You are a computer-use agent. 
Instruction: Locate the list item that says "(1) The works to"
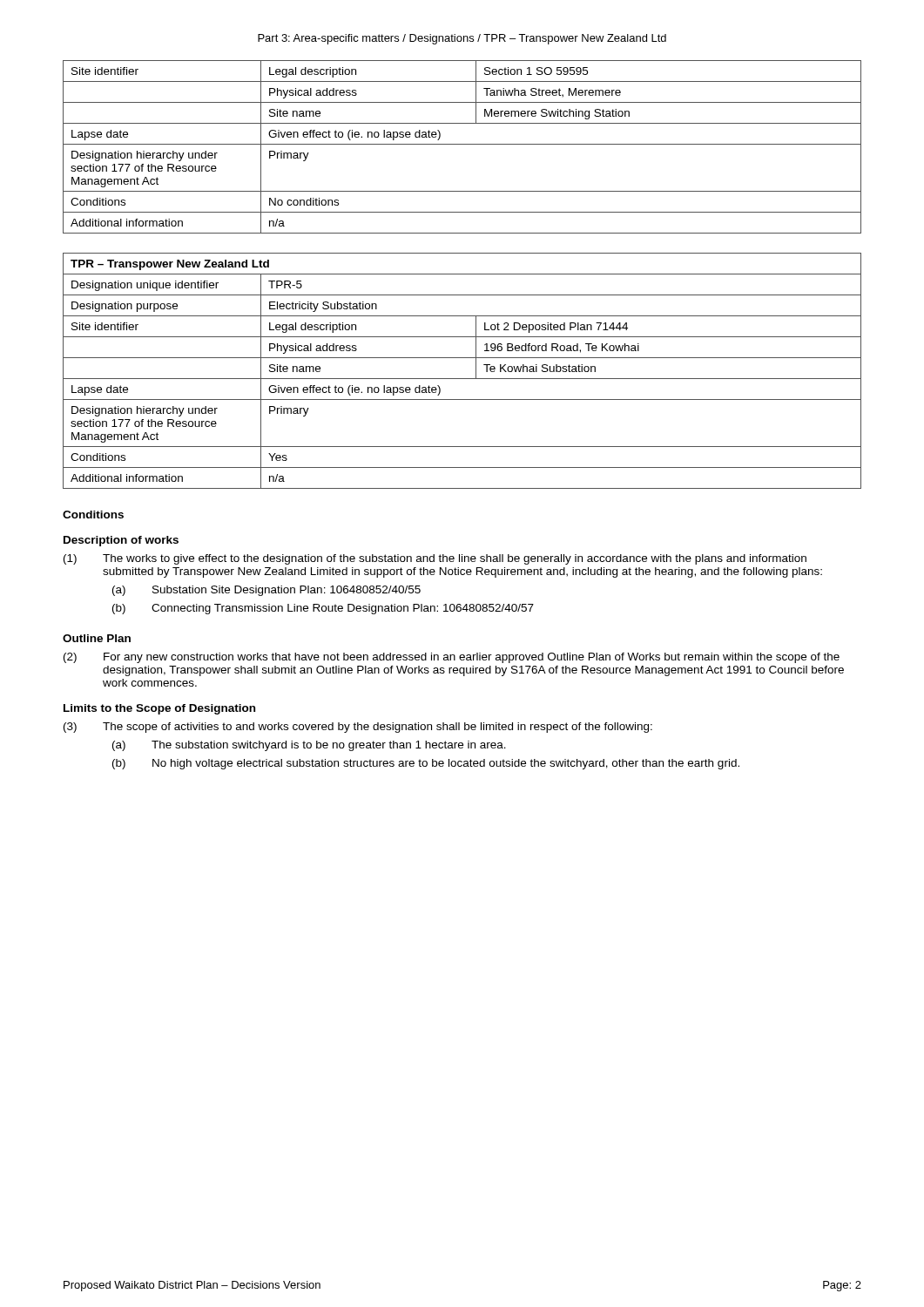coord(462,586)
